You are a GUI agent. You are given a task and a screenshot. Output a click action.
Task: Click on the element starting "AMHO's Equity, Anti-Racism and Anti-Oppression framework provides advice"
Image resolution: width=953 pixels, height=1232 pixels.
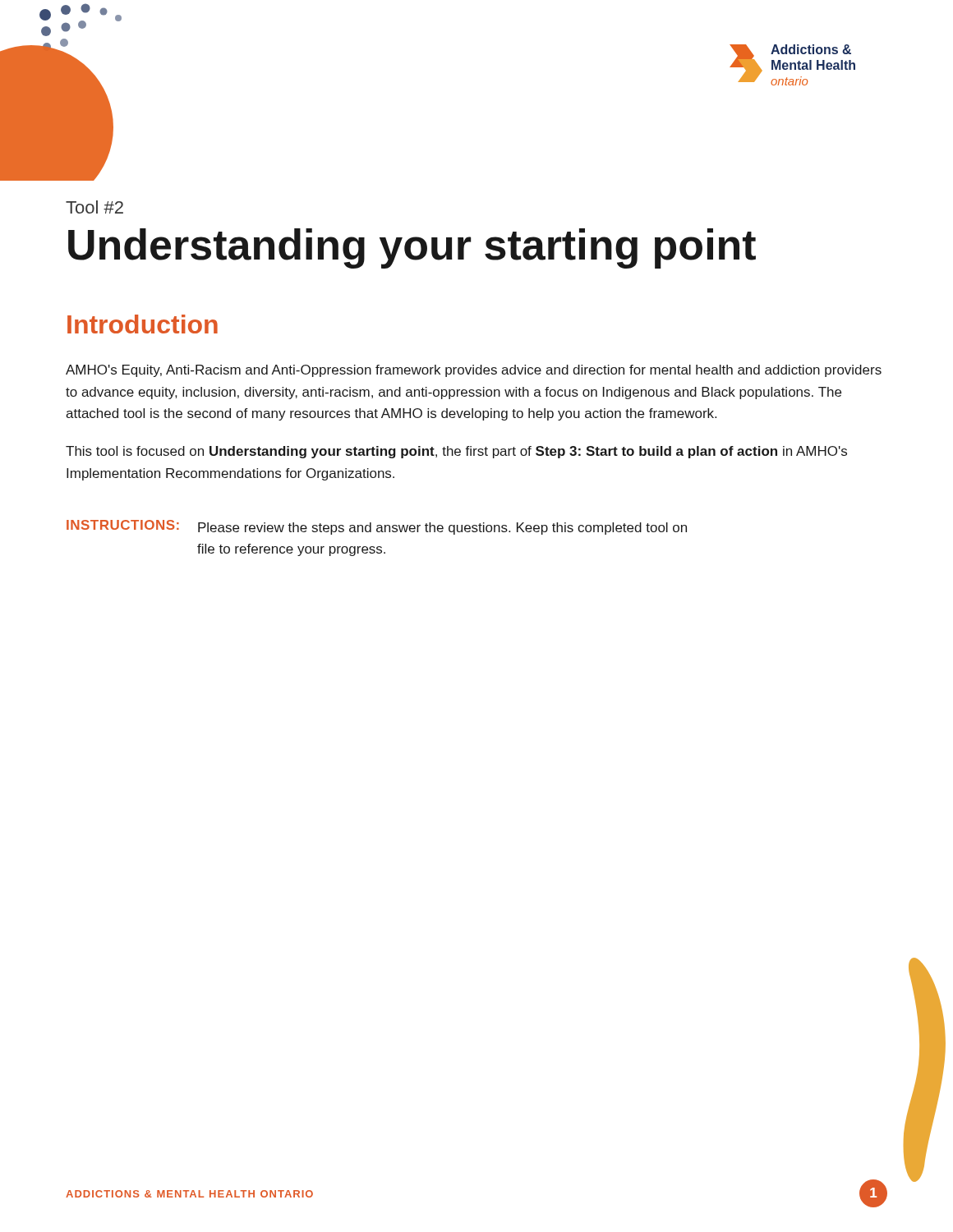click(476, 392)
